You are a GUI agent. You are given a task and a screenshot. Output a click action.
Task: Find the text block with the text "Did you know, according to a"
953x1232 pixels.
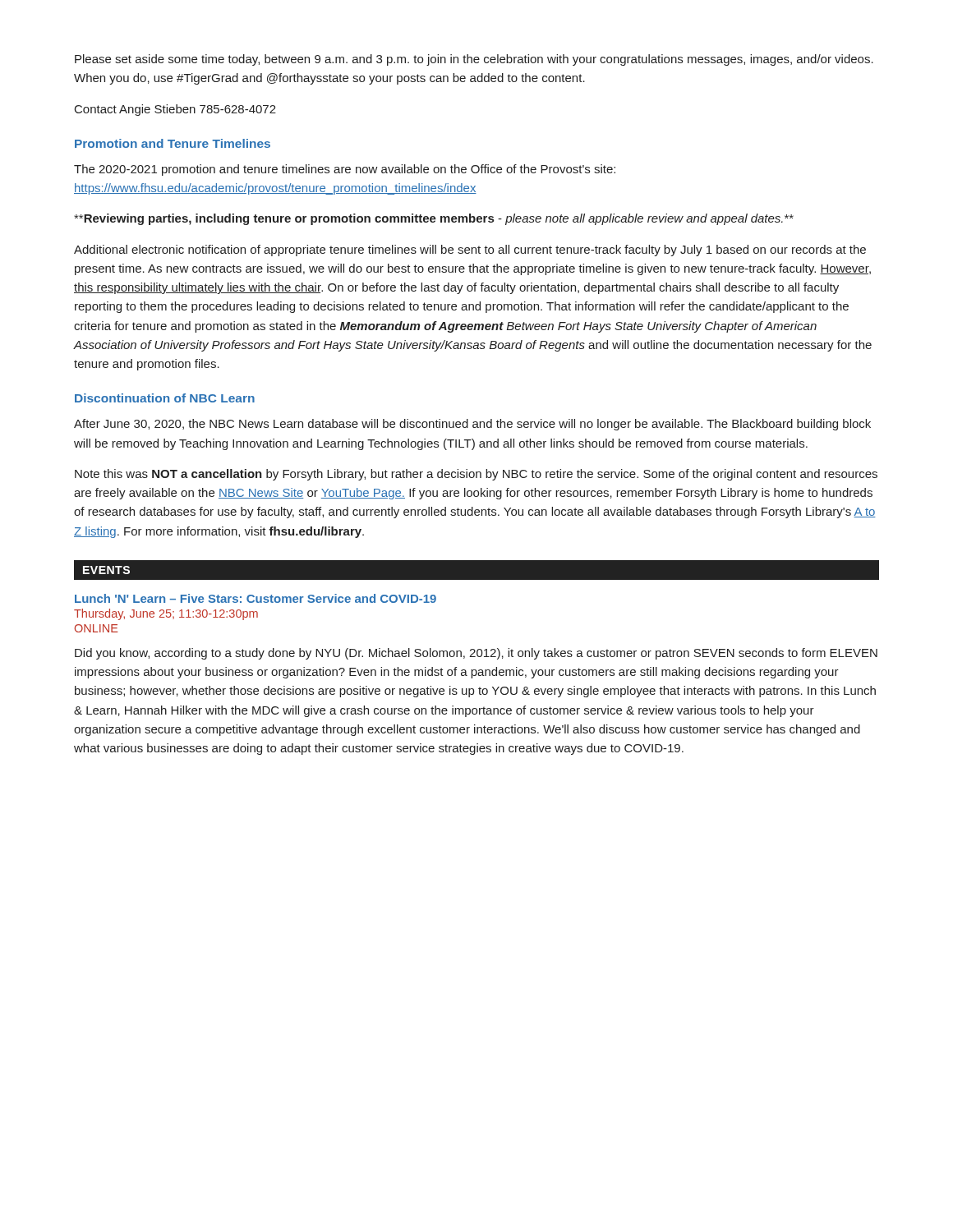pyautogui.click(x=476, y=700)
